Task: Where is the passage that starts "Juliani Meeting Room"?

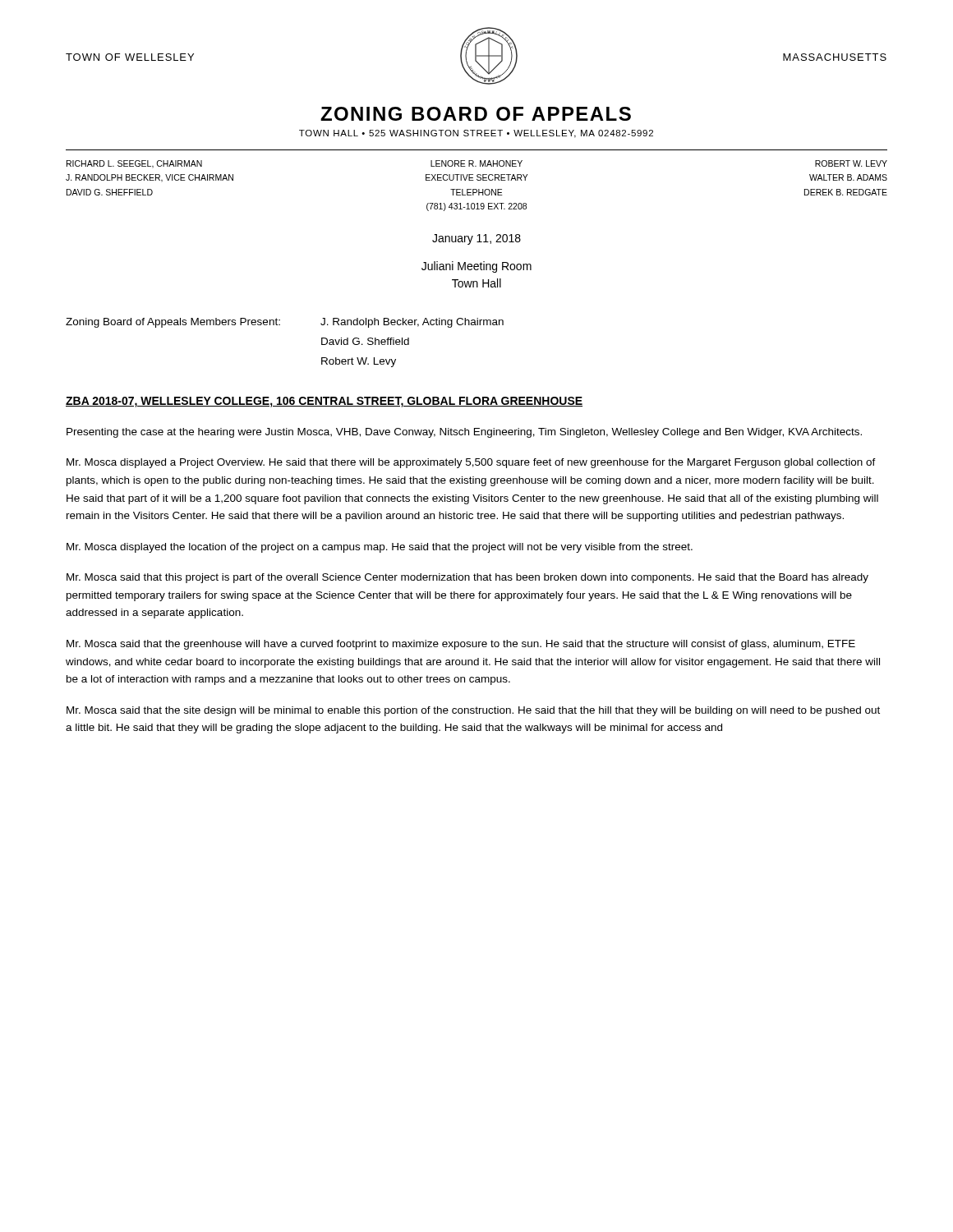Action: point(476,275)
